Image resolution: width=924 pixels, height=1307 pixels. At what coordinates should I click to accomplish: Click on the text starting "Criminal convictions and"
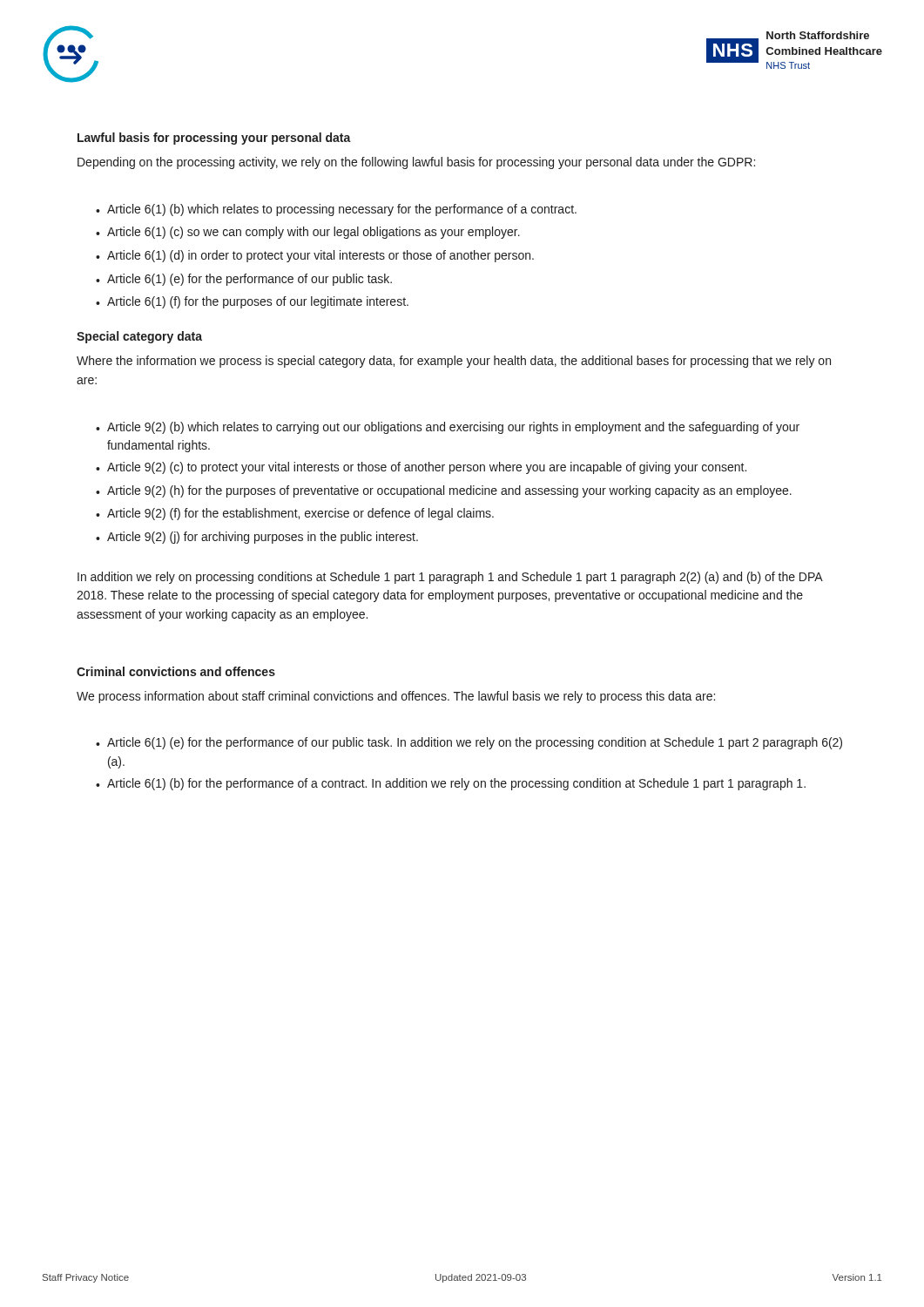pos(176,672)
